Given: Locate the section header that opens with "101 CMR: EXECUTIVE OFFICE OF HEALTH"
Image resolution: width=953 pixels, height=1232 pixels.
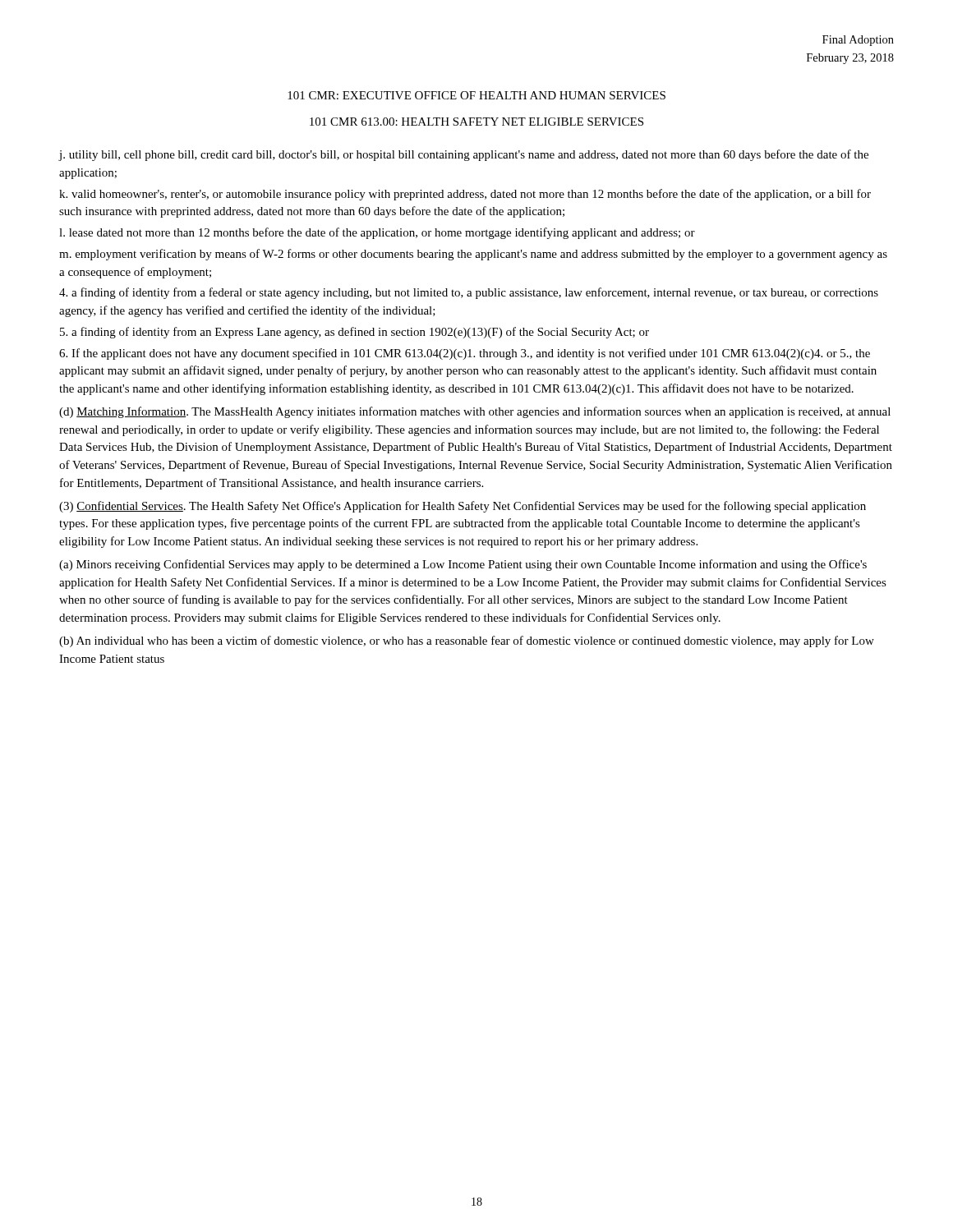Looking at the screenshot, I should (x=476, y=95).
